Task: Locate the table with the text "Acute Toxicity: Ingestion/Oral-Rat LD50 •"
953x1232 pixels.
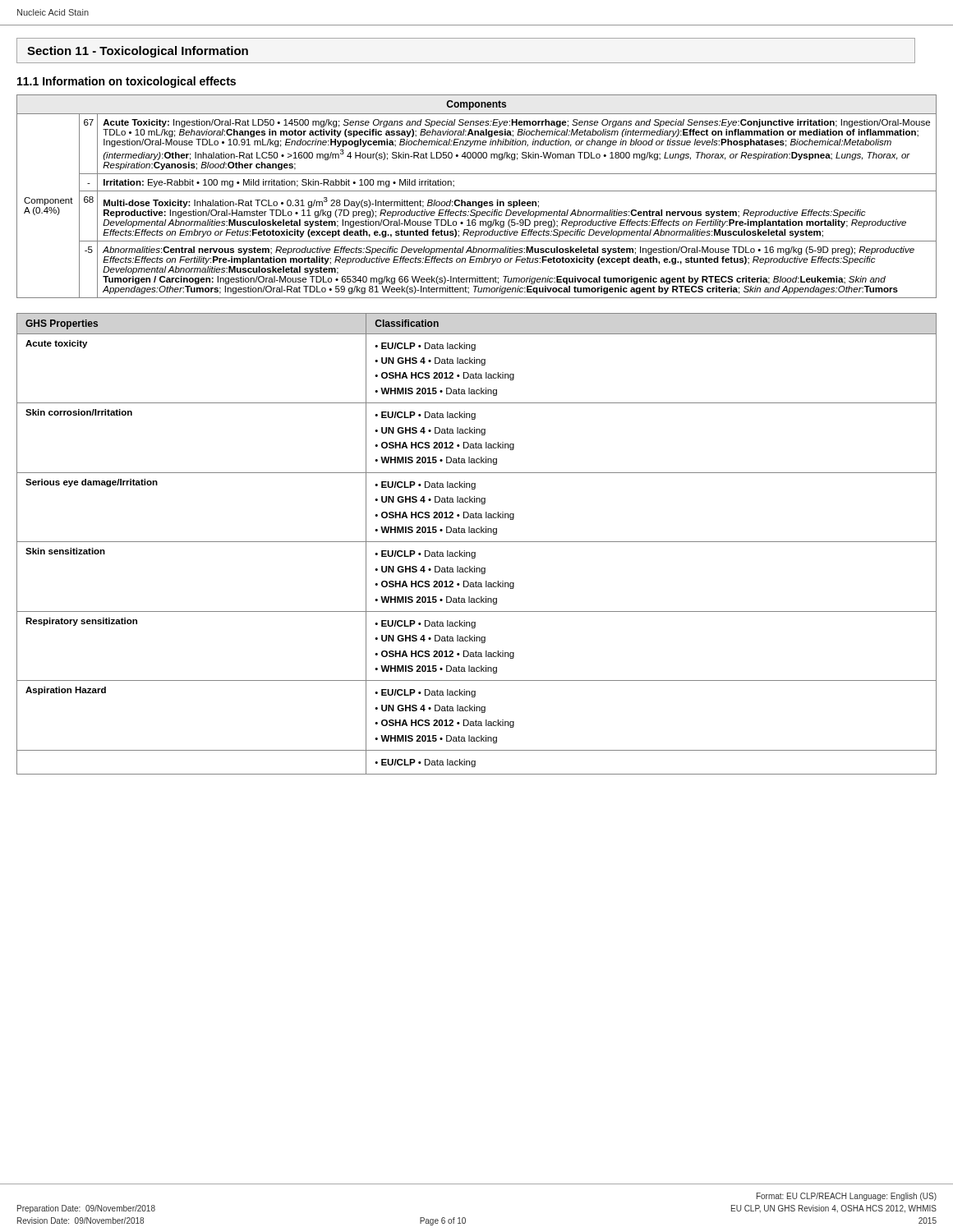Action: [476, 196]
